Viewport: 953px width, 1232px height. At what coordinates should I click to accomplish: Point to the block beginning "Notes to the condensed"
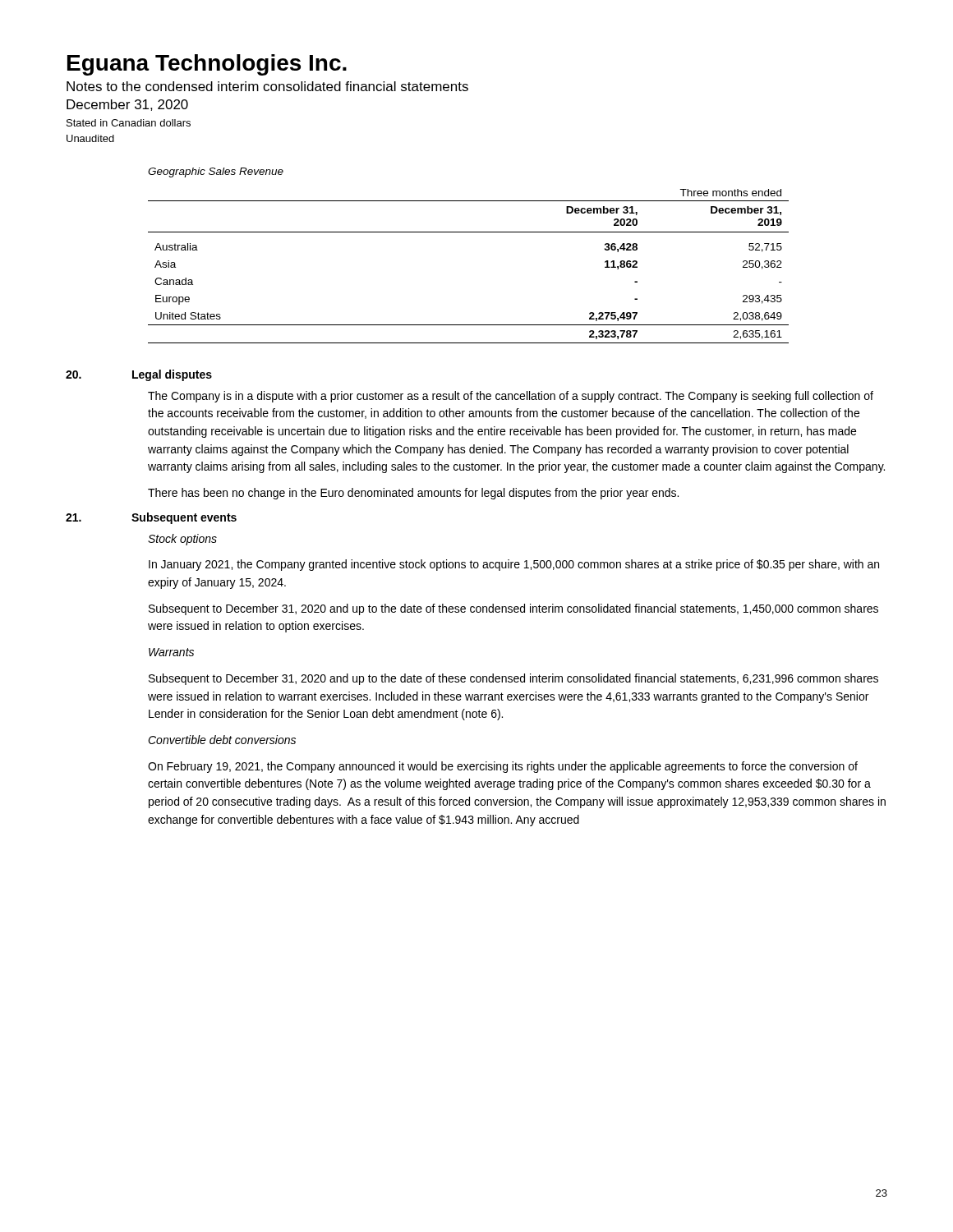[476, 87]
